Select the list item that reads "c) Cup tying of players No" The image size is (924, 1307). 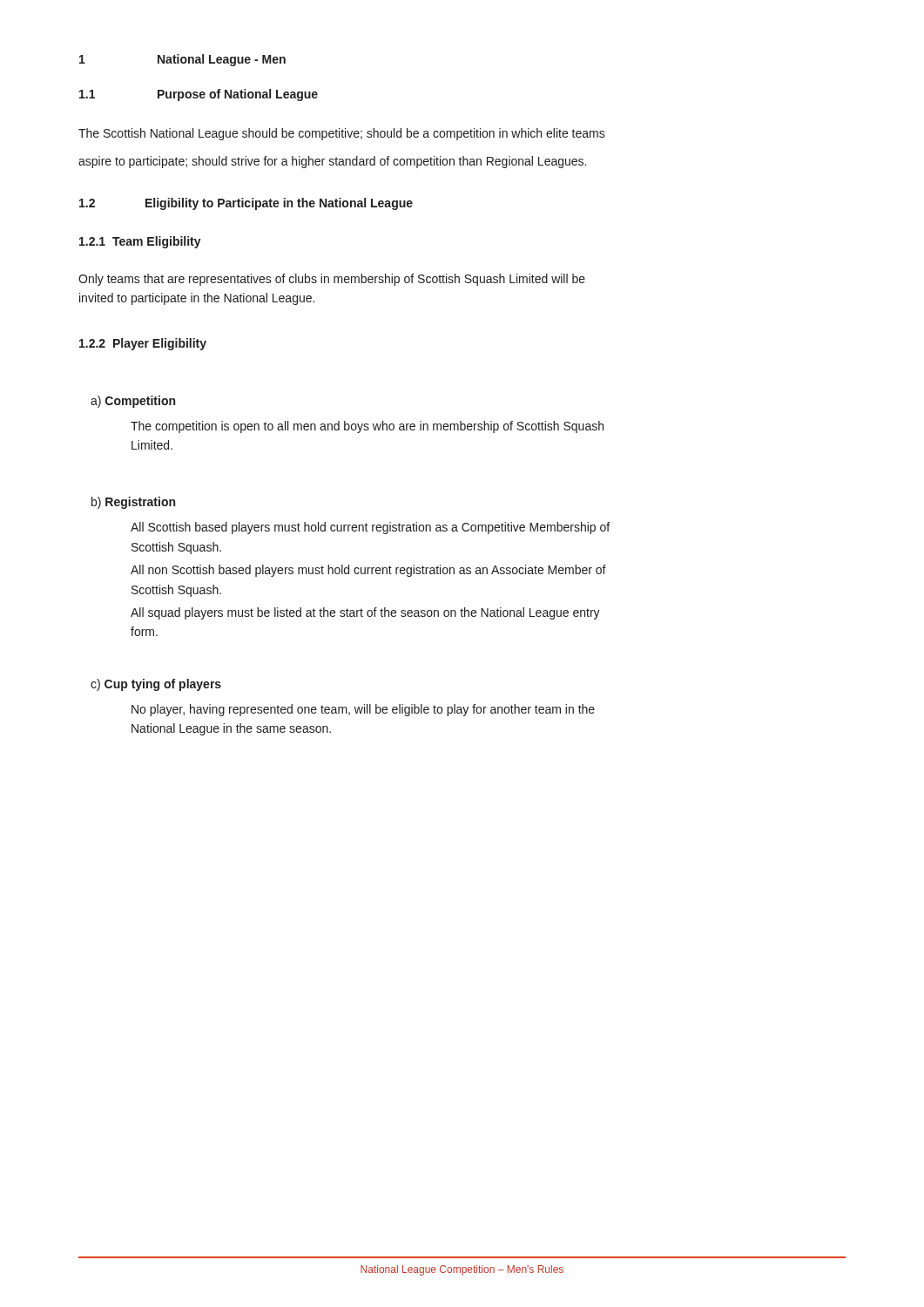click(x=468, y=708)
